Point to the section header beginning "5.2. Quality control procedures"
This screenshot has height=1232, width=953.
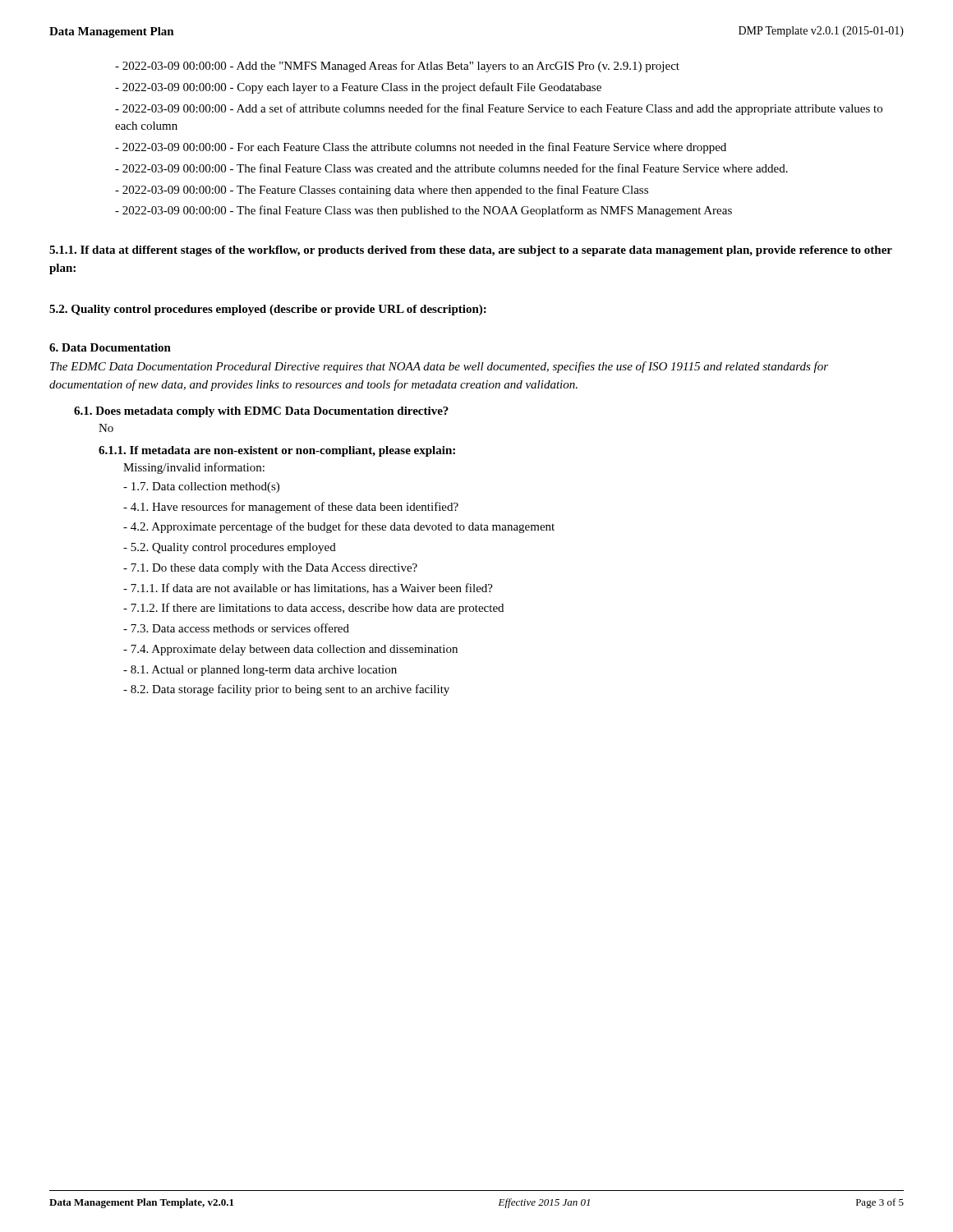pos(268,308)
